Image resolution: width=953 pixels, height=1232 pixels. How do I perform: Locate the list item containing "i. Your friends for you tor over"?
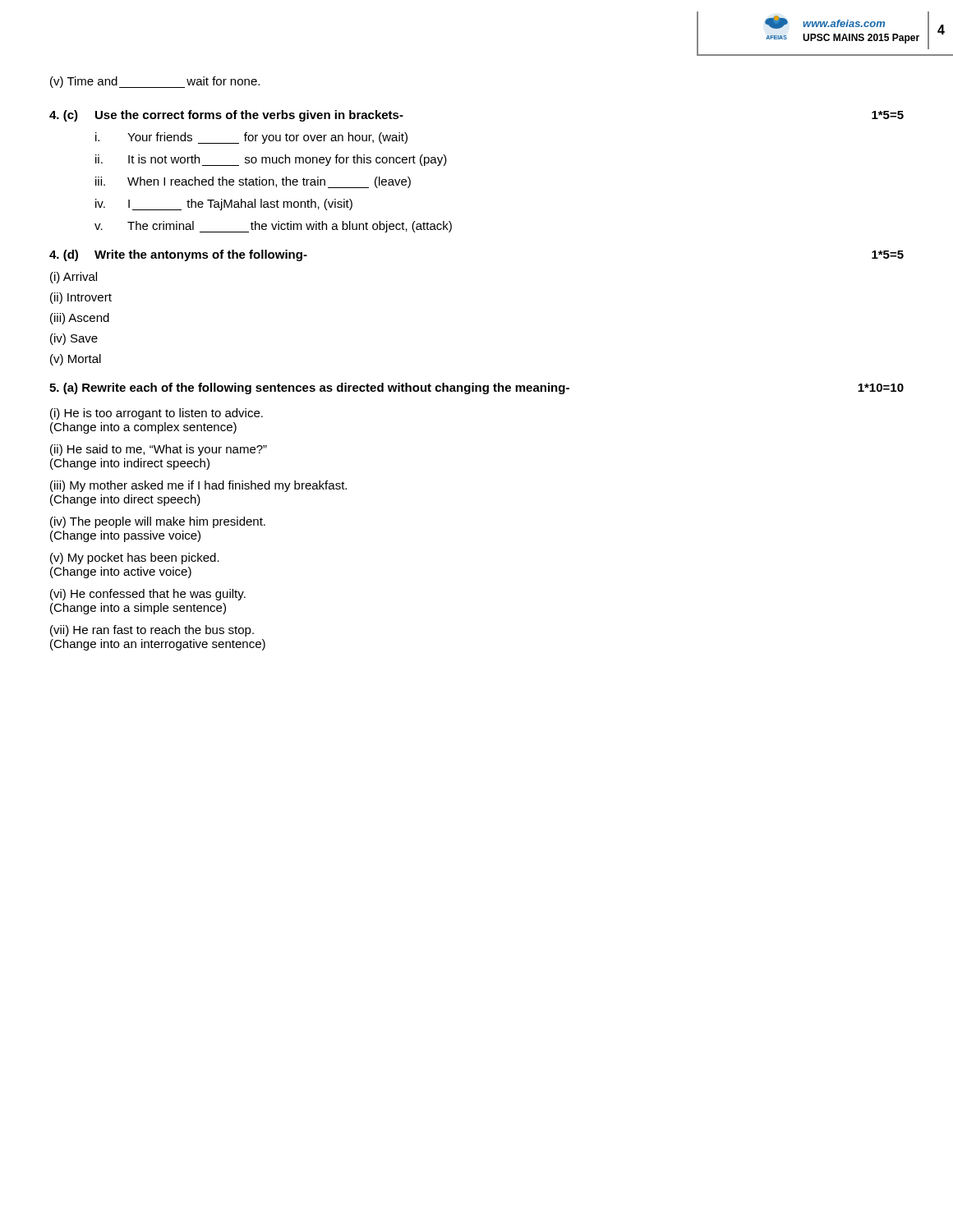251,137
